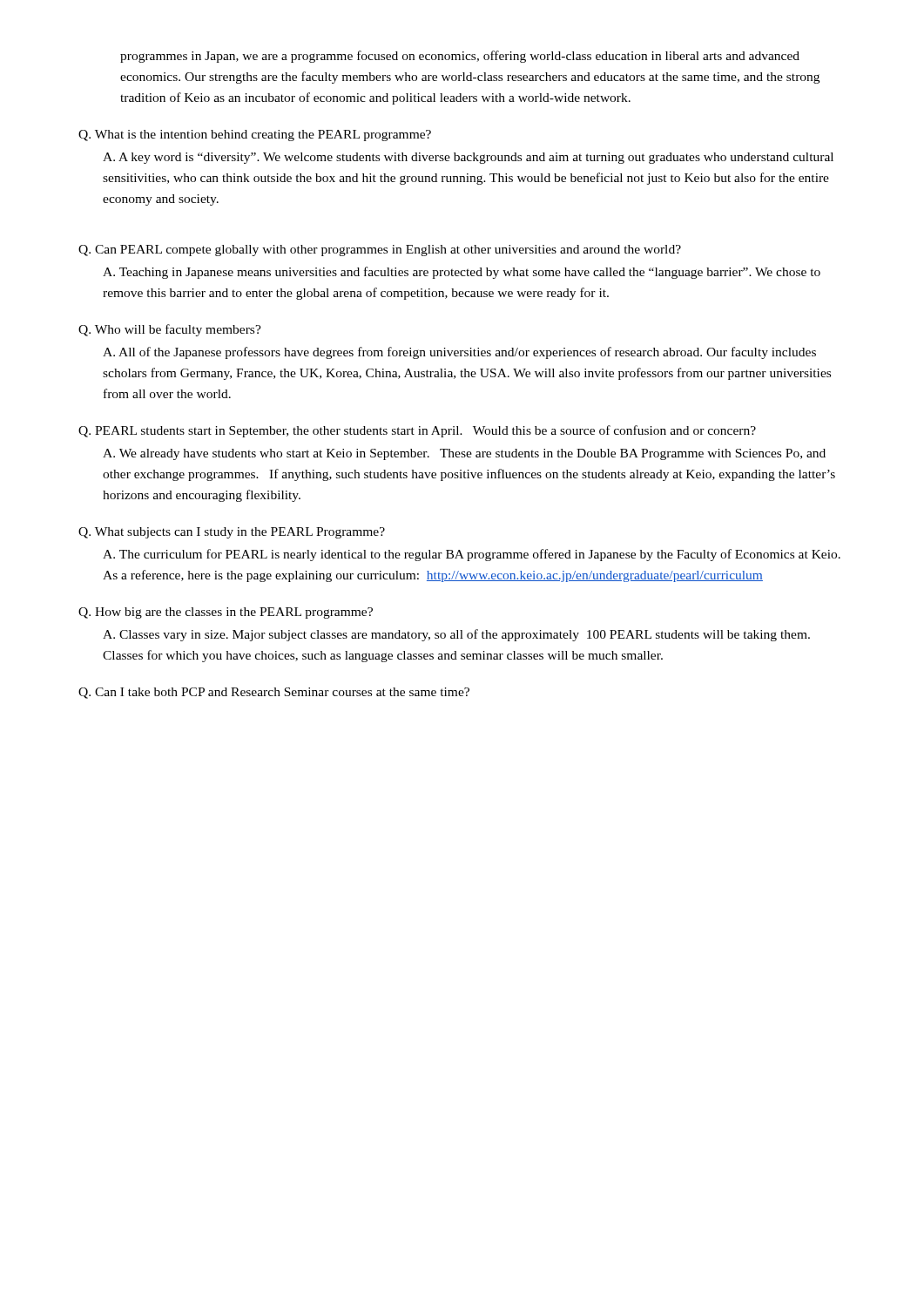Click on the list item with the text "Q. How big are the classes"

[226, 612]
